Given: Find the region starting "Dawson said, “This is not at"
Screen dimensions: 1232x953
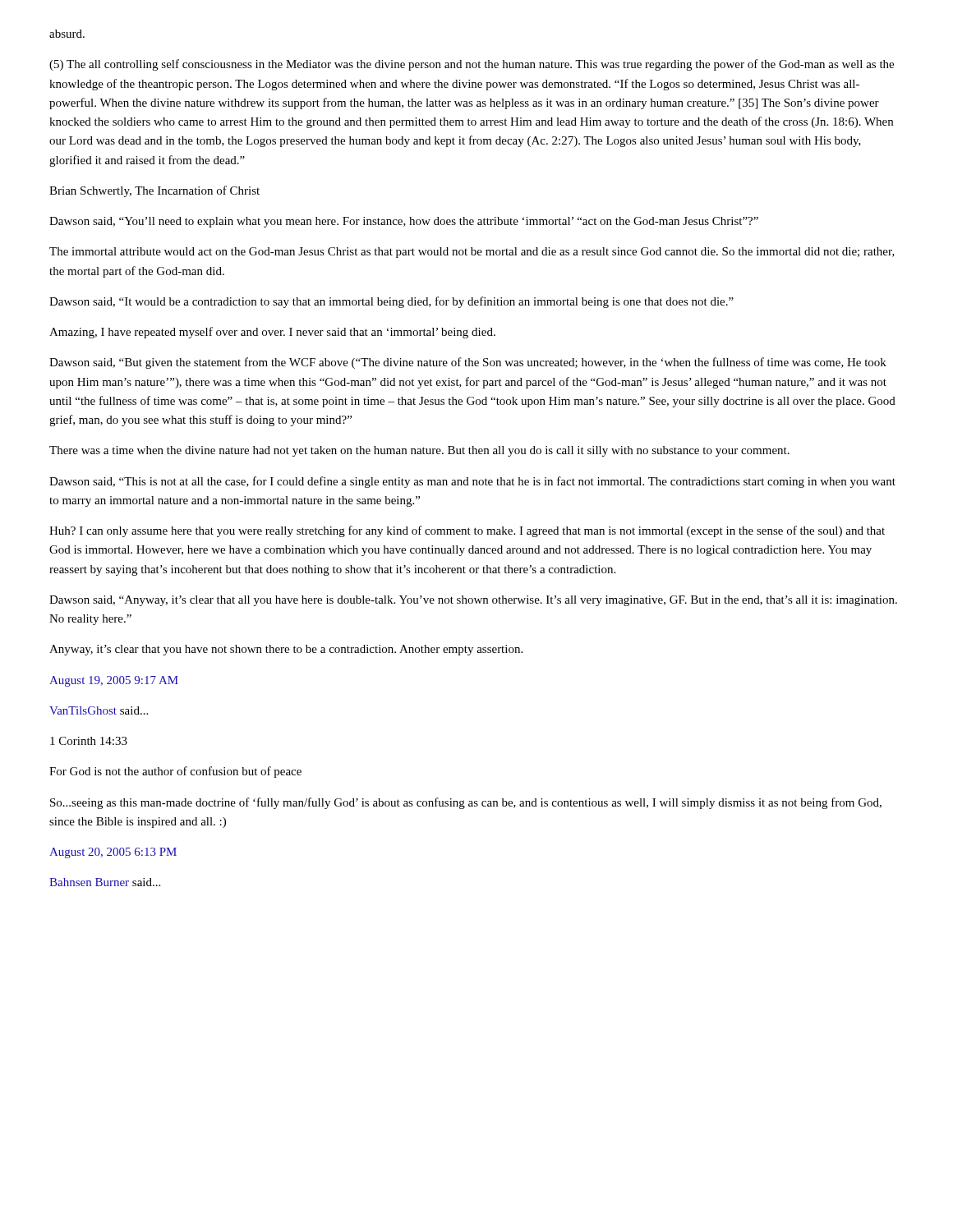Looking at the screenshot, I should (x=472, y=490).
